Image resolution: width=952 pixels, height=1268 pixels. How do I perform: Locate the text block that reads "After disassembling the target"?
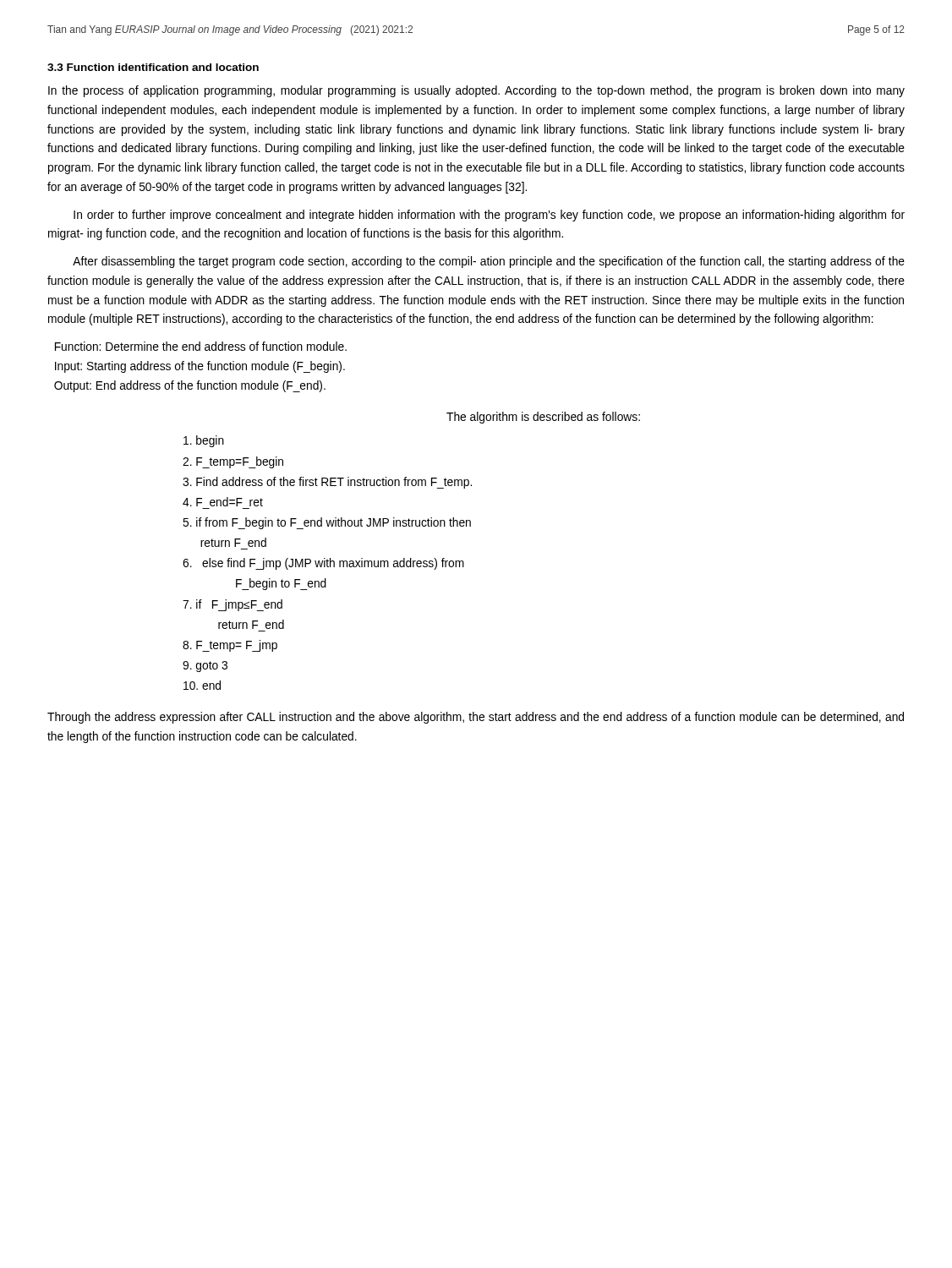click(x=476, y=290)
